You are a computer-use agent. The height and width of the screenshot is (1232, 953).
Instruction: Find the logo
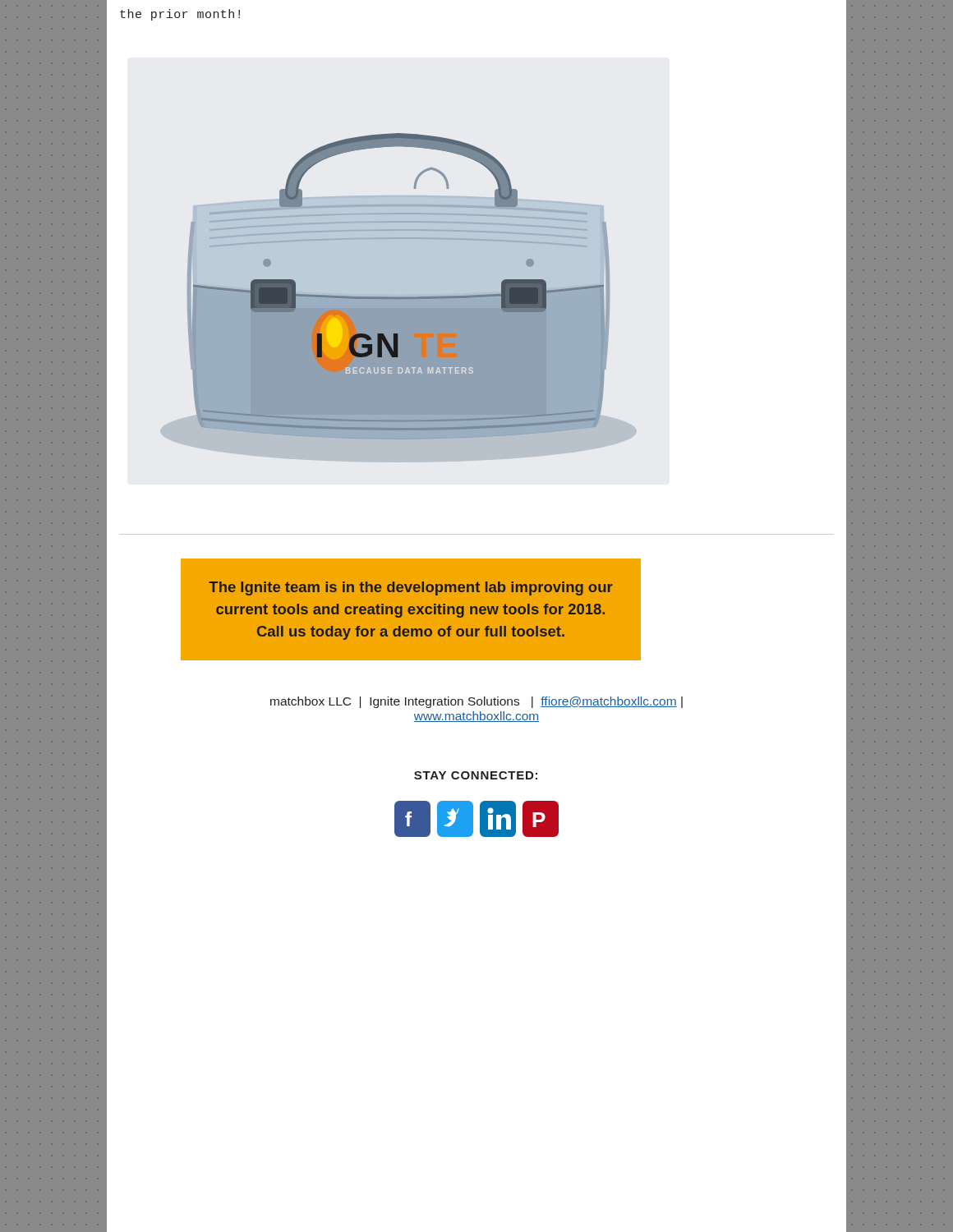click(x=476, y=819)
